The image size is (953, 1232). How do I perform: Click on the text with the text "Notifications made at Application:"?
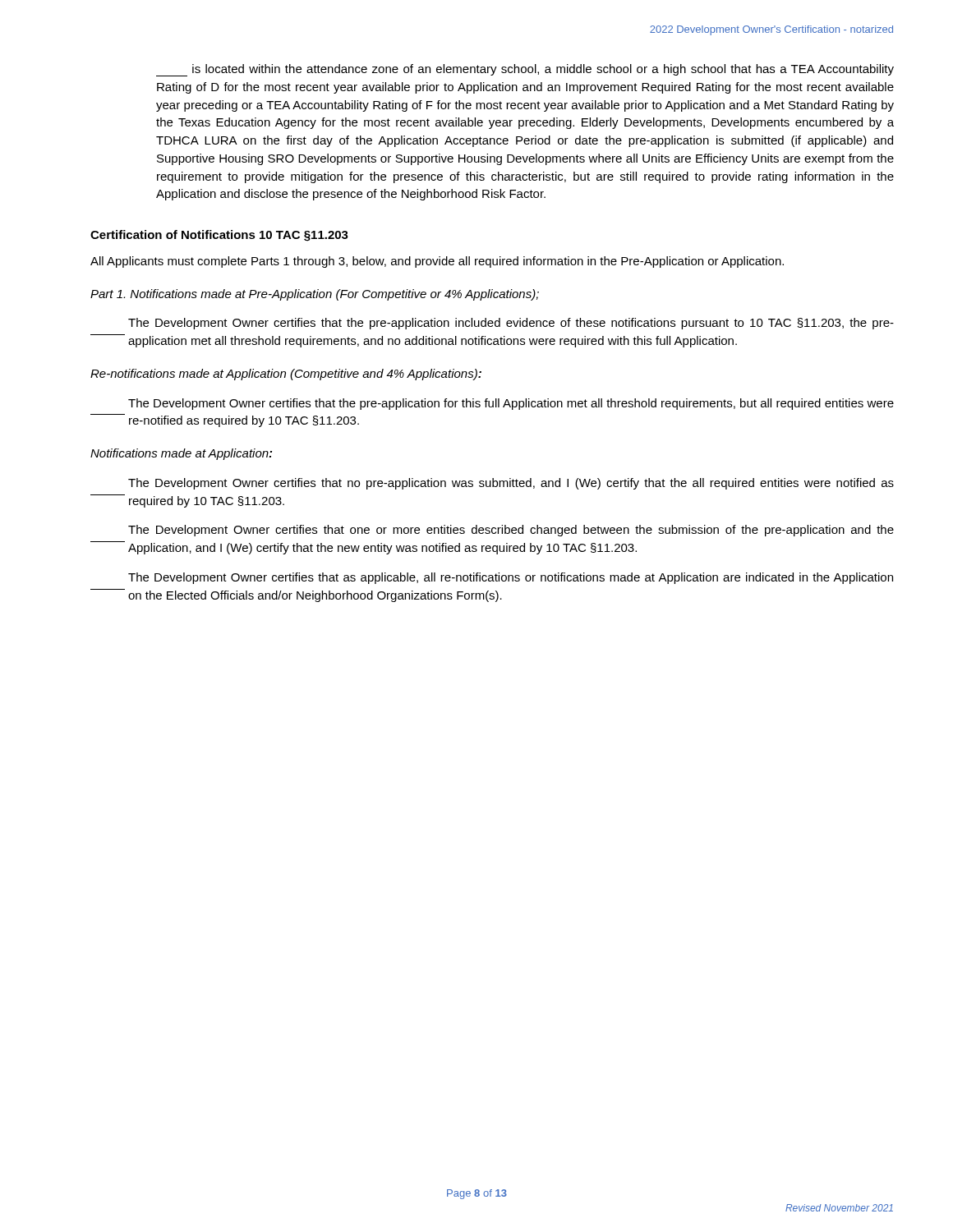[182, 453]
